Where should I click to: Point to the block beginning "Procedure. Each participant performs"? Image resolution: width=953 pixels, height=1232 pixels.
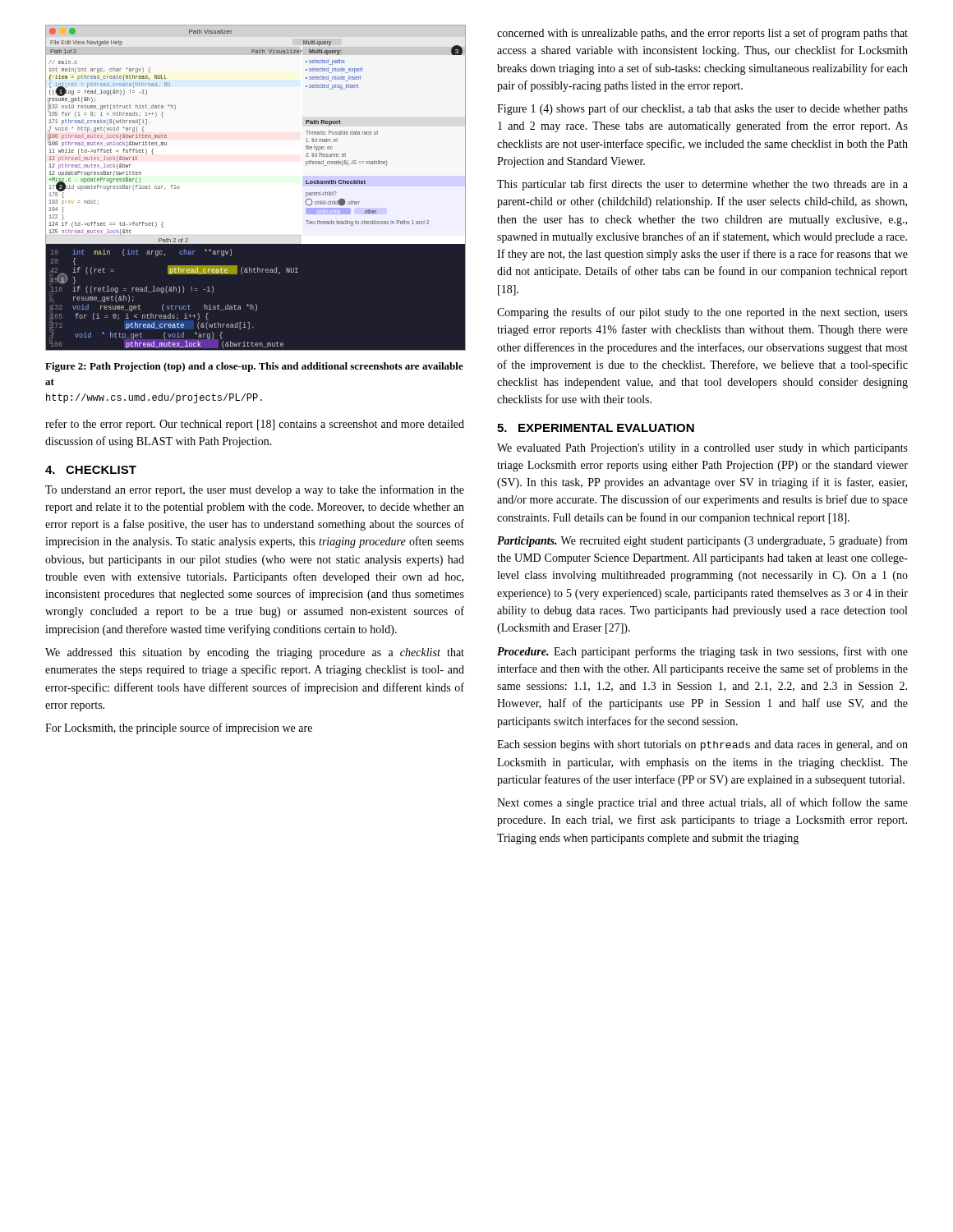click(x=702, y=686)
